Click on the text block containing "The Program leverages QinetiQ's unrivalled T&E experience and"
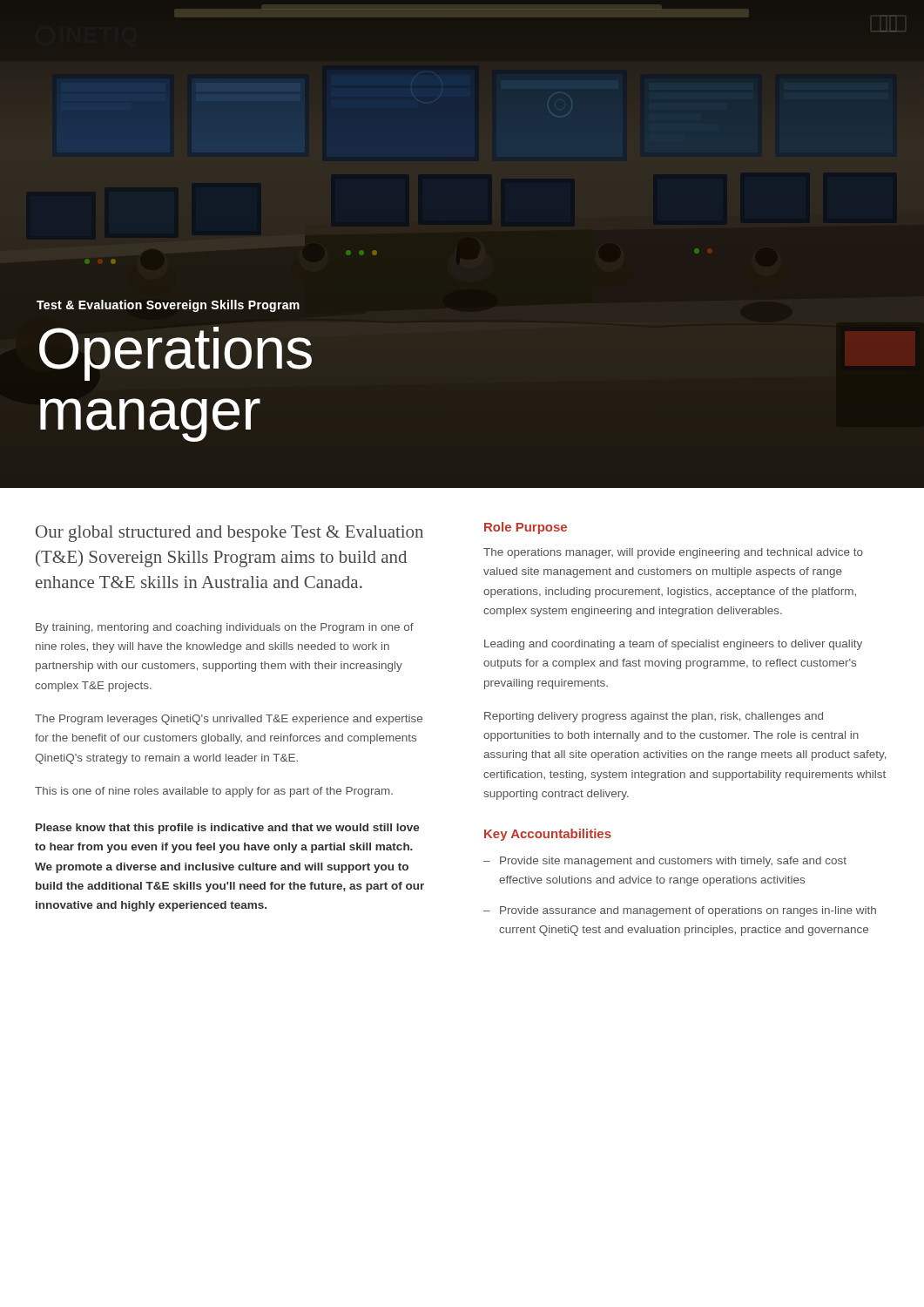This screenshot has height=1307, width=924. [x=229, y=738]
